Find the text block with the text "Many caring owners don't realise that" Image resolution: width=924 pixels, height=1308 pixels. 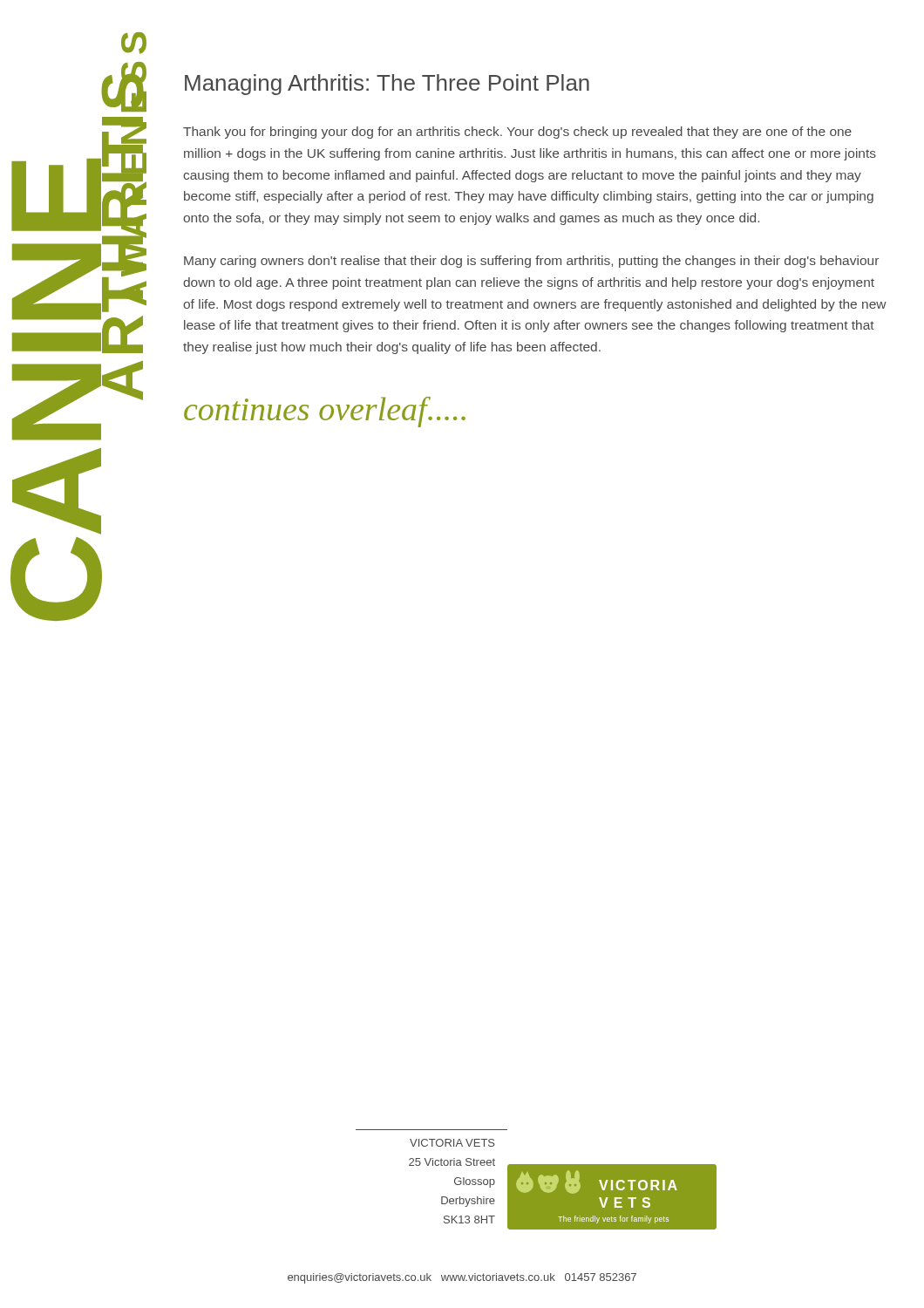536,304
